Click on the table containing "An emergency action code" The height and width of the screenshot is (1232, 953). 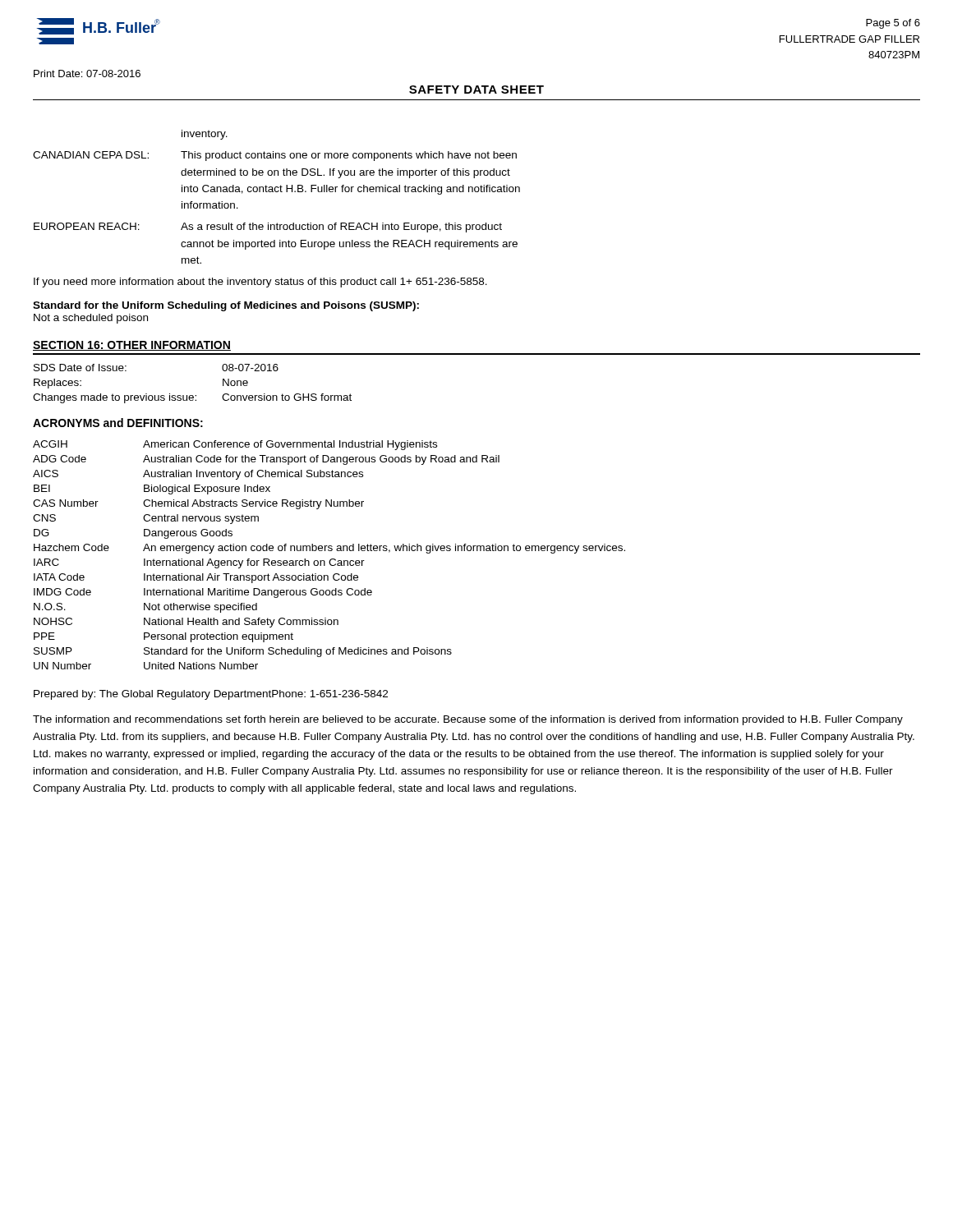coord(476,554)
